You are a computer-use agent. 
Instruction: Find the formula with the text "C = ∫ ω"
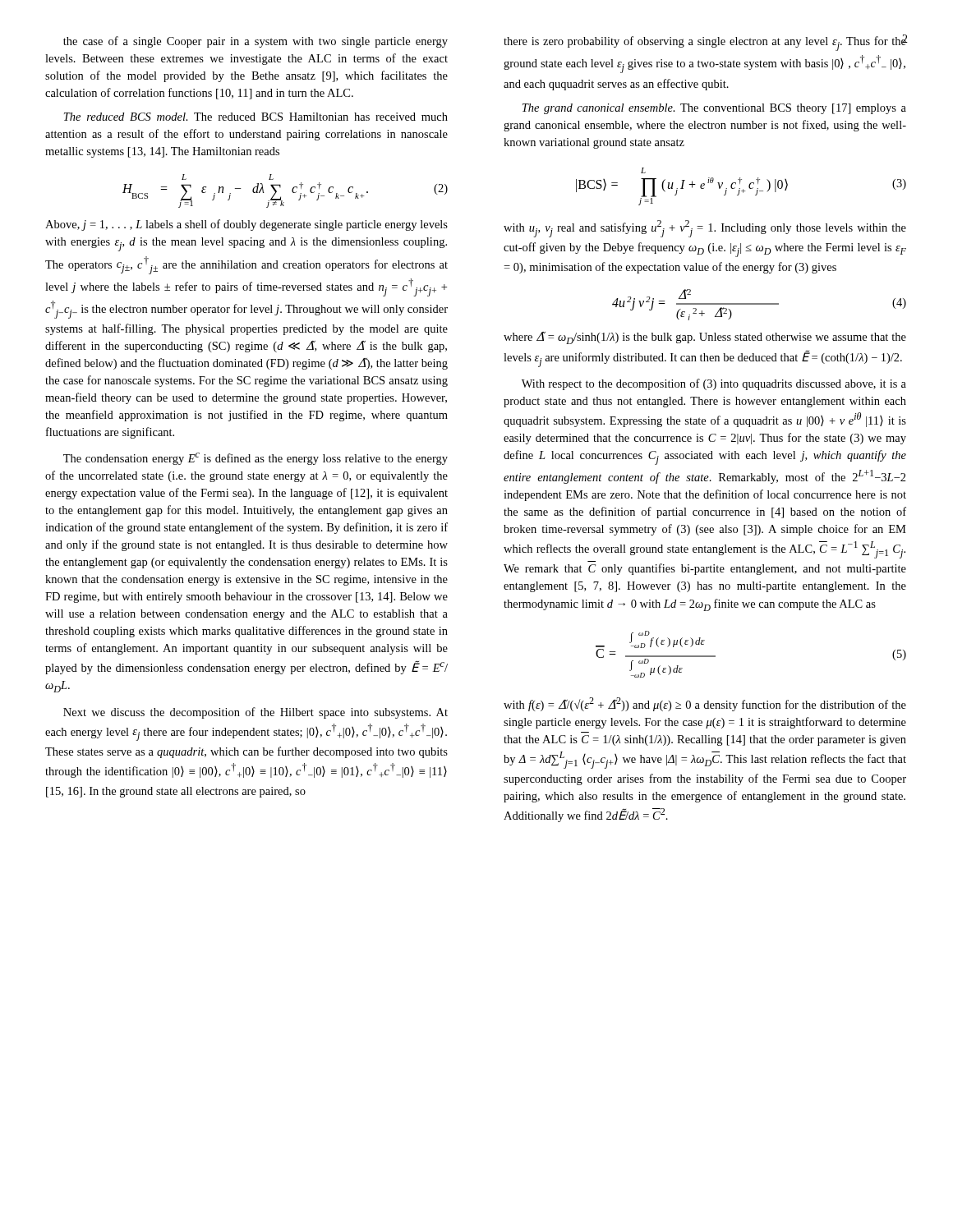point(705,655)
